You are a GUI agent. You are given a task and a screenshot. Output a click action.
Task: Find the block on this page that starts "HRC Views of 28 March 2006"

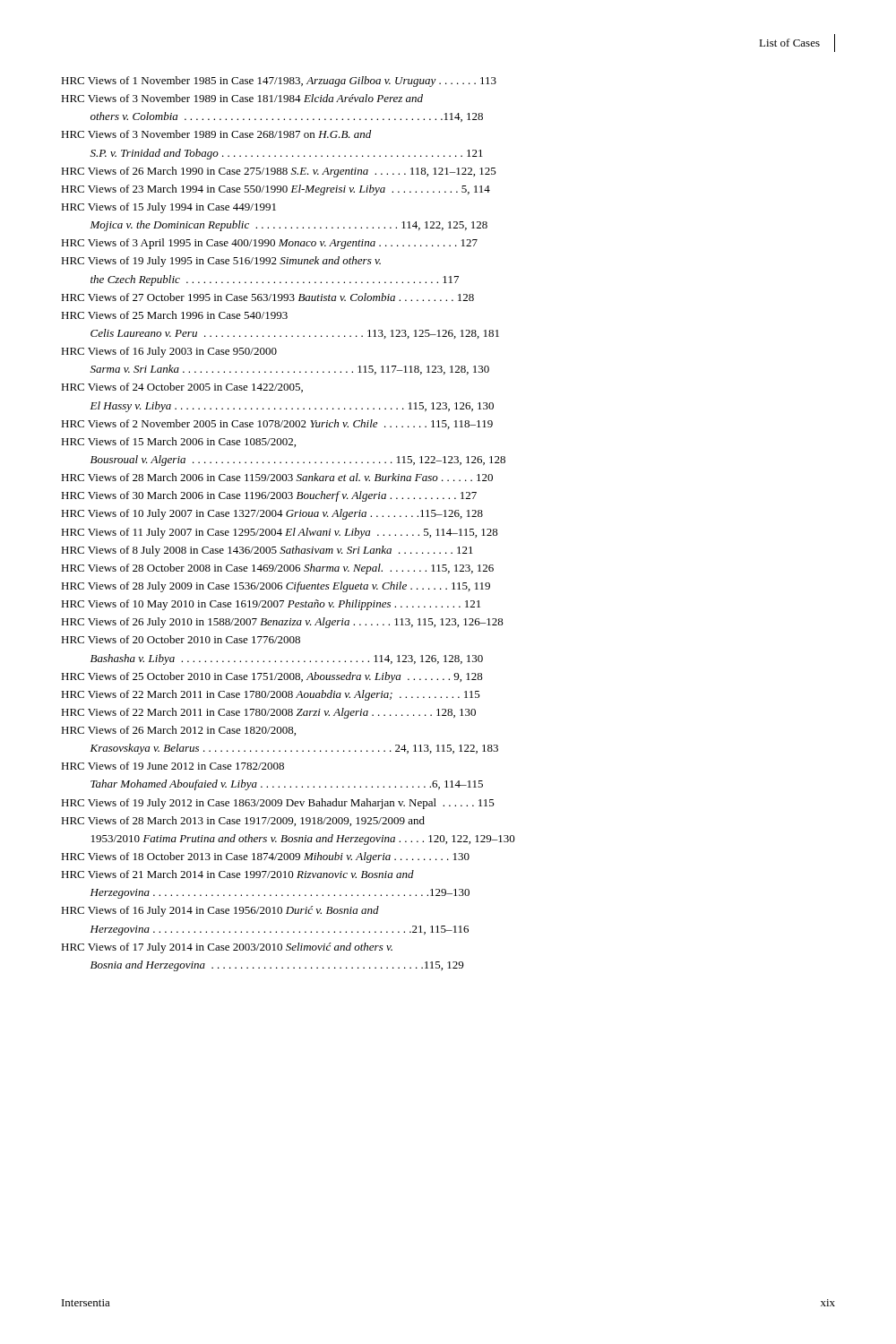(x=277, y=477)
